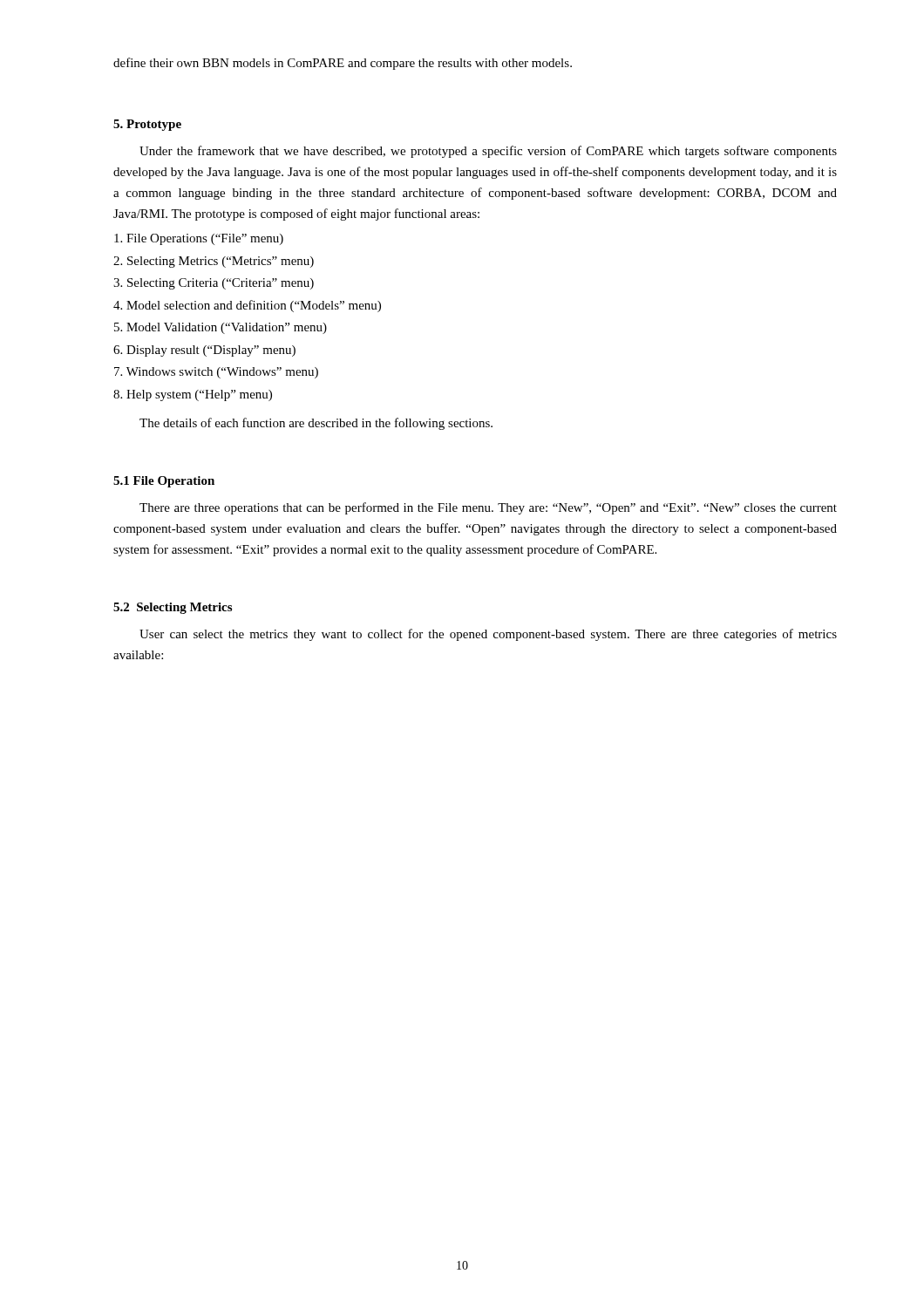Find the list item that says "5. Model Validation (“Validation” menu)"
924x1308 pixels.
point(220,327)
